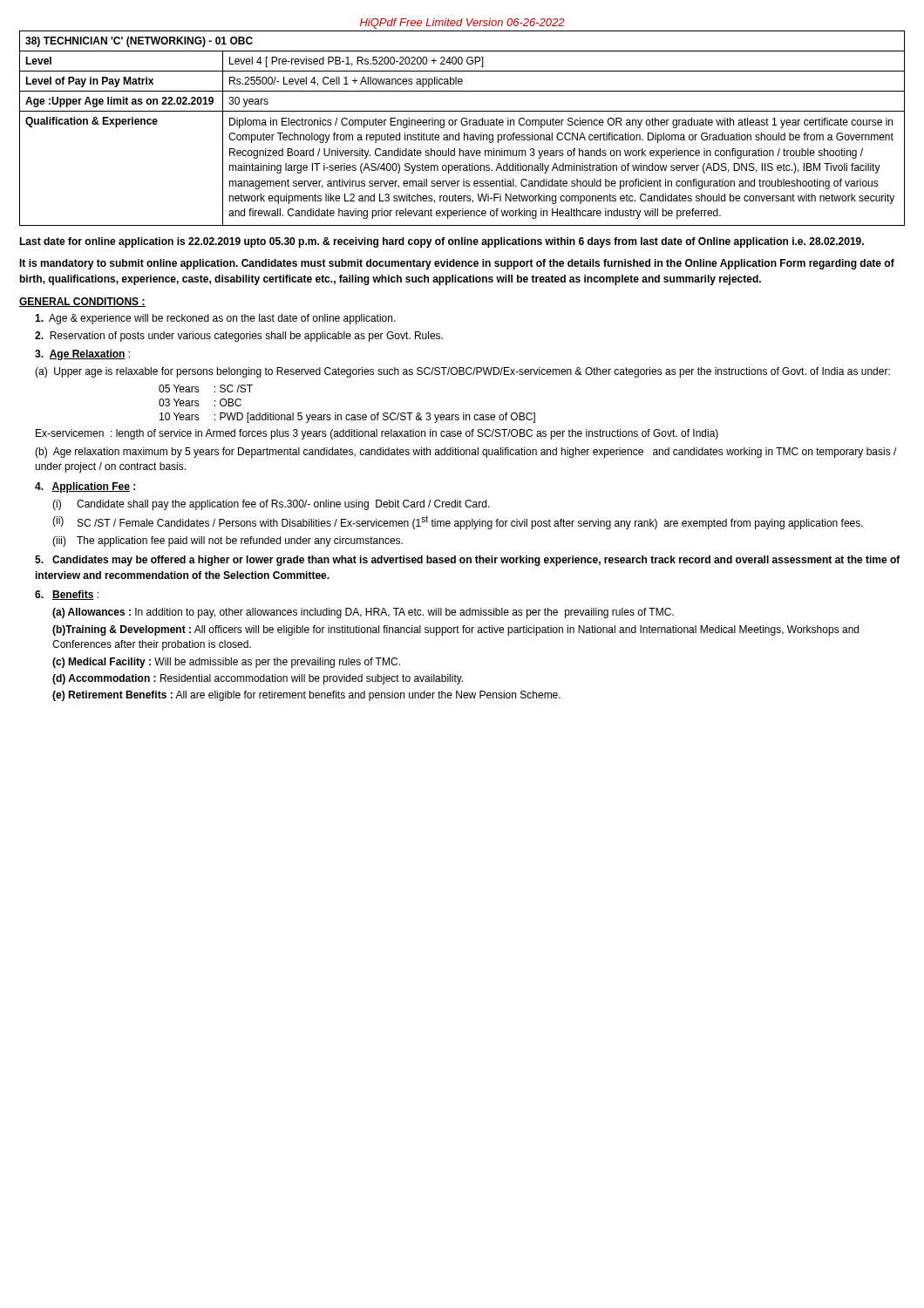Find a table
This screenshot has width=924, height=1308.
[462, 128]
